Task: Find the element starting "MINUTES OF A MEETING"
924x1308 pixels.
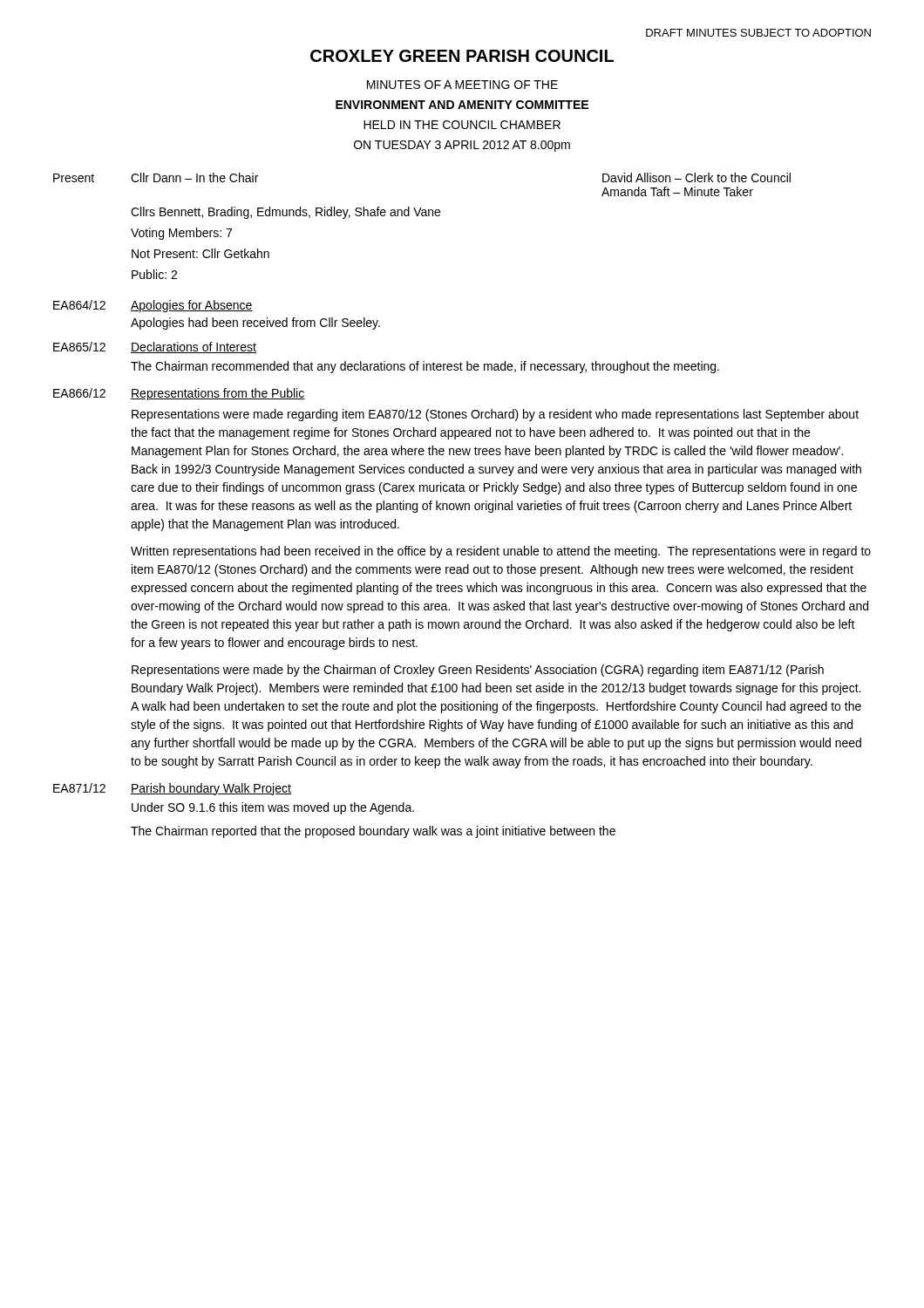Action: coord(462,115)
